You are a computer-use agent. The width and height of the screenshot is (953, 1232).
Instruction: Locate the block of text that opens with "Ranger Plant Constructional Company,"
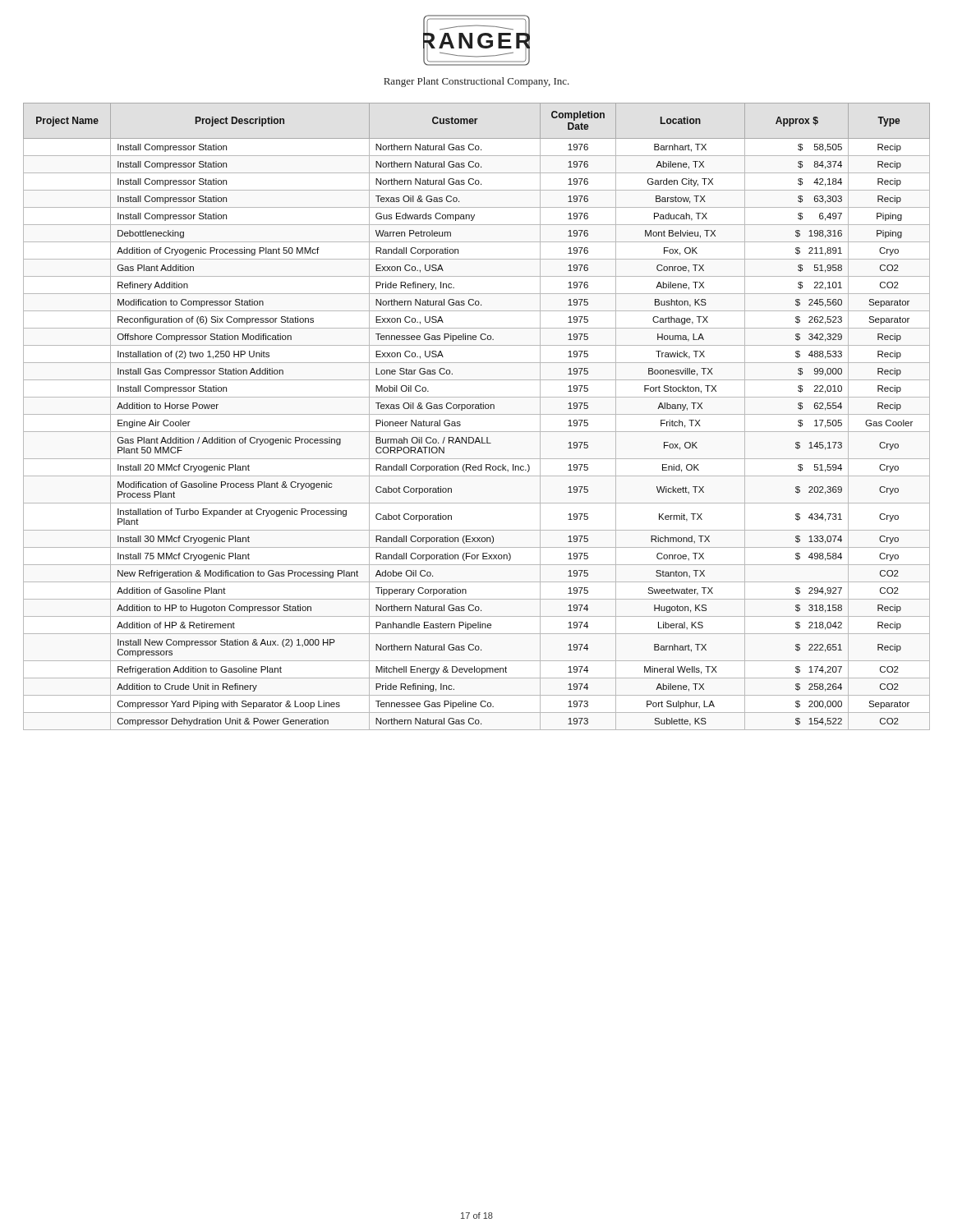click(476, 81)
